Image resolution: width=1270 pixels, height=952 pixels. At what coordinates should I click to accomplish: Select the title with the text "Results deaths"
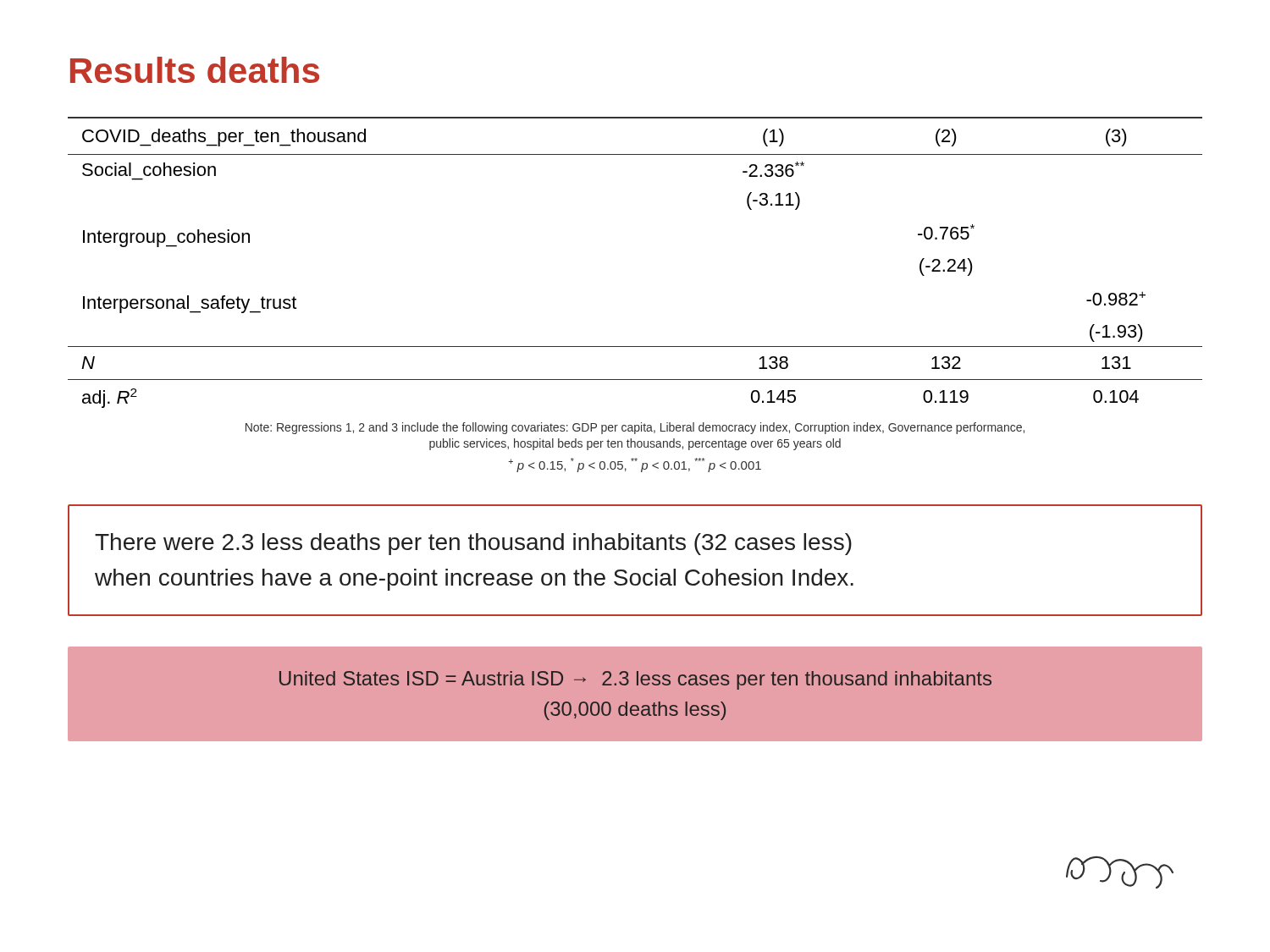tap(194, 71)
